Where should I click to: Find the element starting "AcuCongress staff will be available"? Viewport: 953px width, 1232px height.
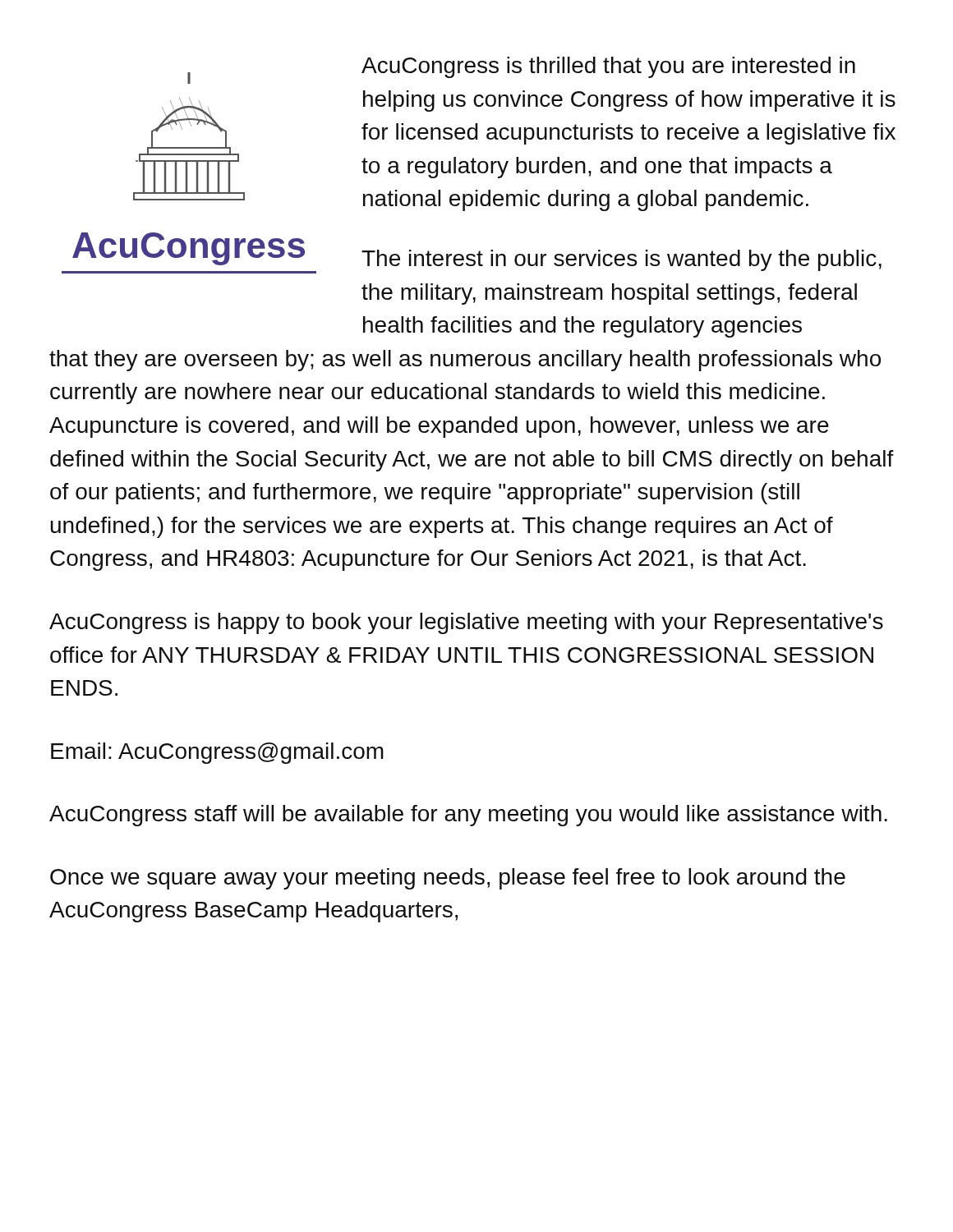[x=469, y=814]
